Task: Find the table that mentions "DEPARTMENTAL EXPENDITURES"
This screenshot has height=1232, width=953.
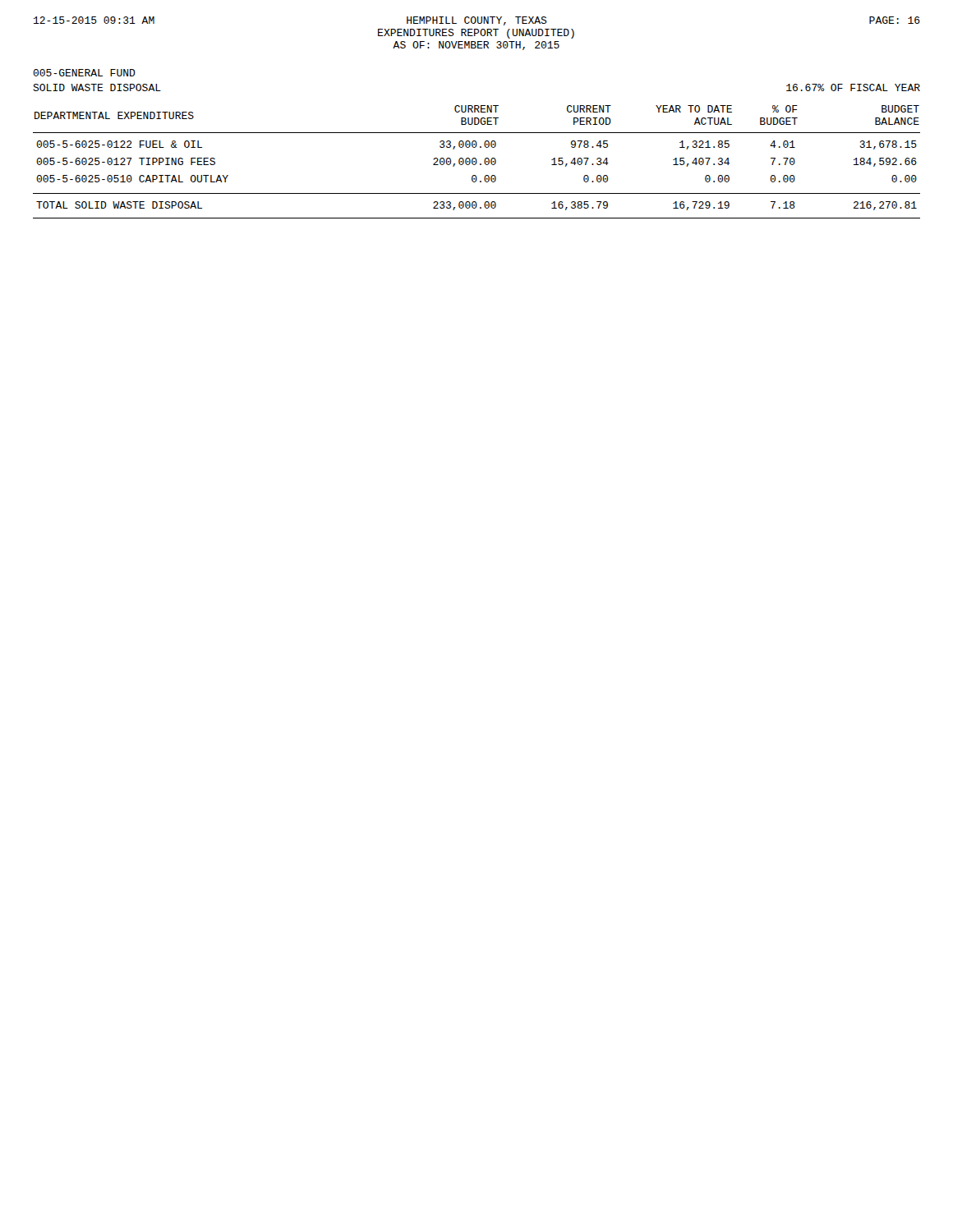Action: pos(476,161)
